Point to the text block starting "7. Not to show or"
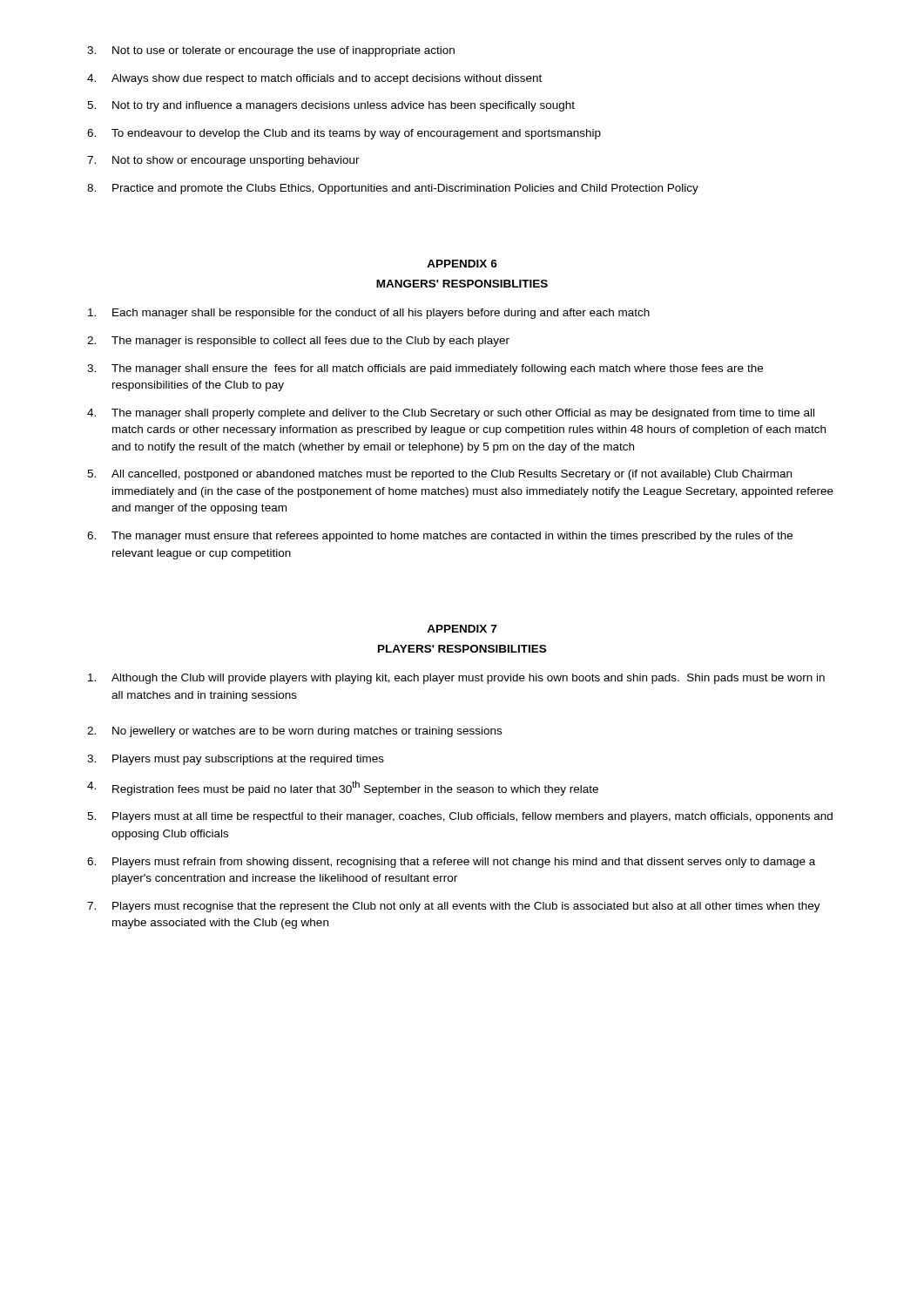The height and width of the screenshot is (1307, 924). point(223,161)
